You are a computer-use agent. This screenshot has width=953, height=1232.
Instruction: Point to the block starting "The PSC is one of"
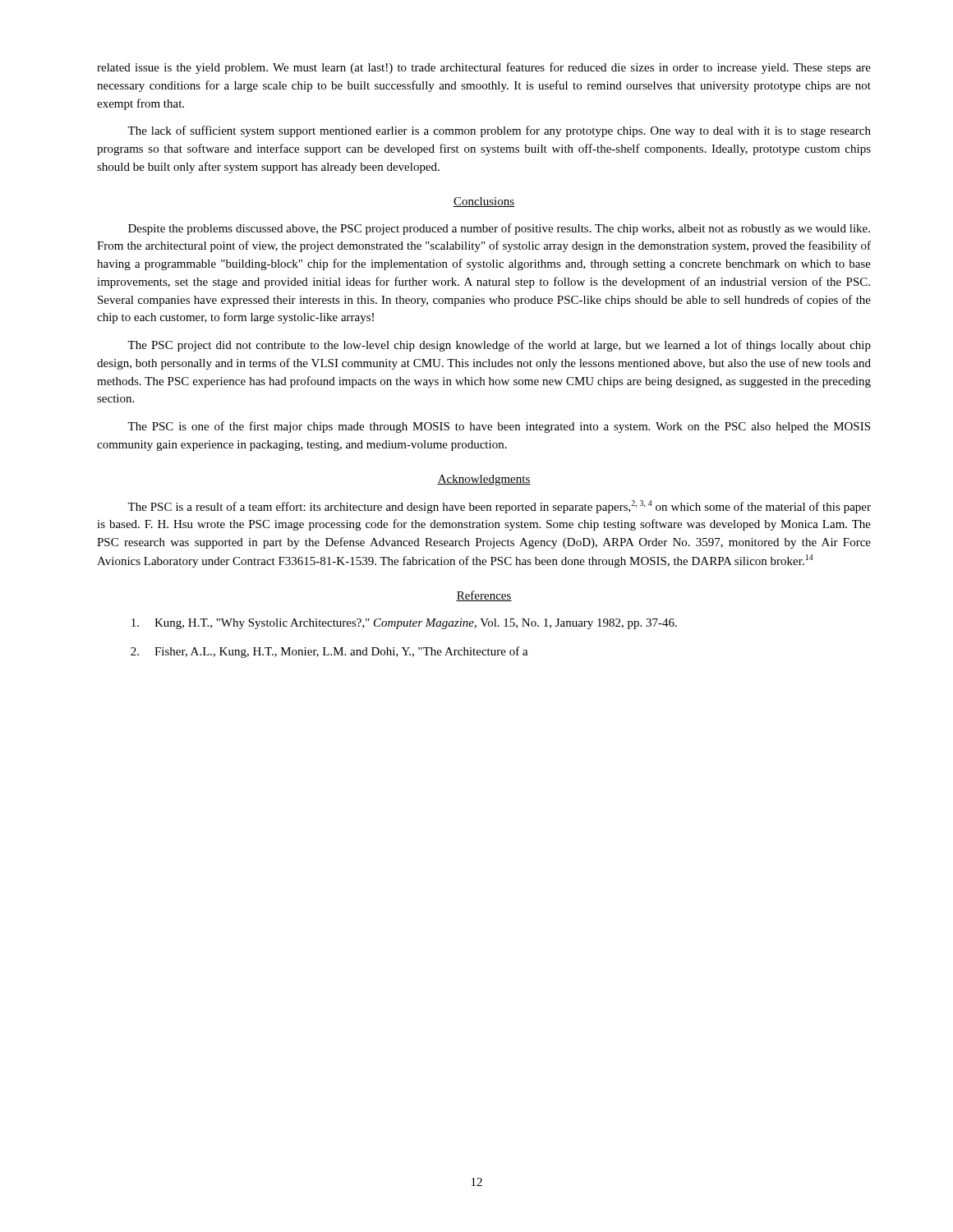[484, 436]
